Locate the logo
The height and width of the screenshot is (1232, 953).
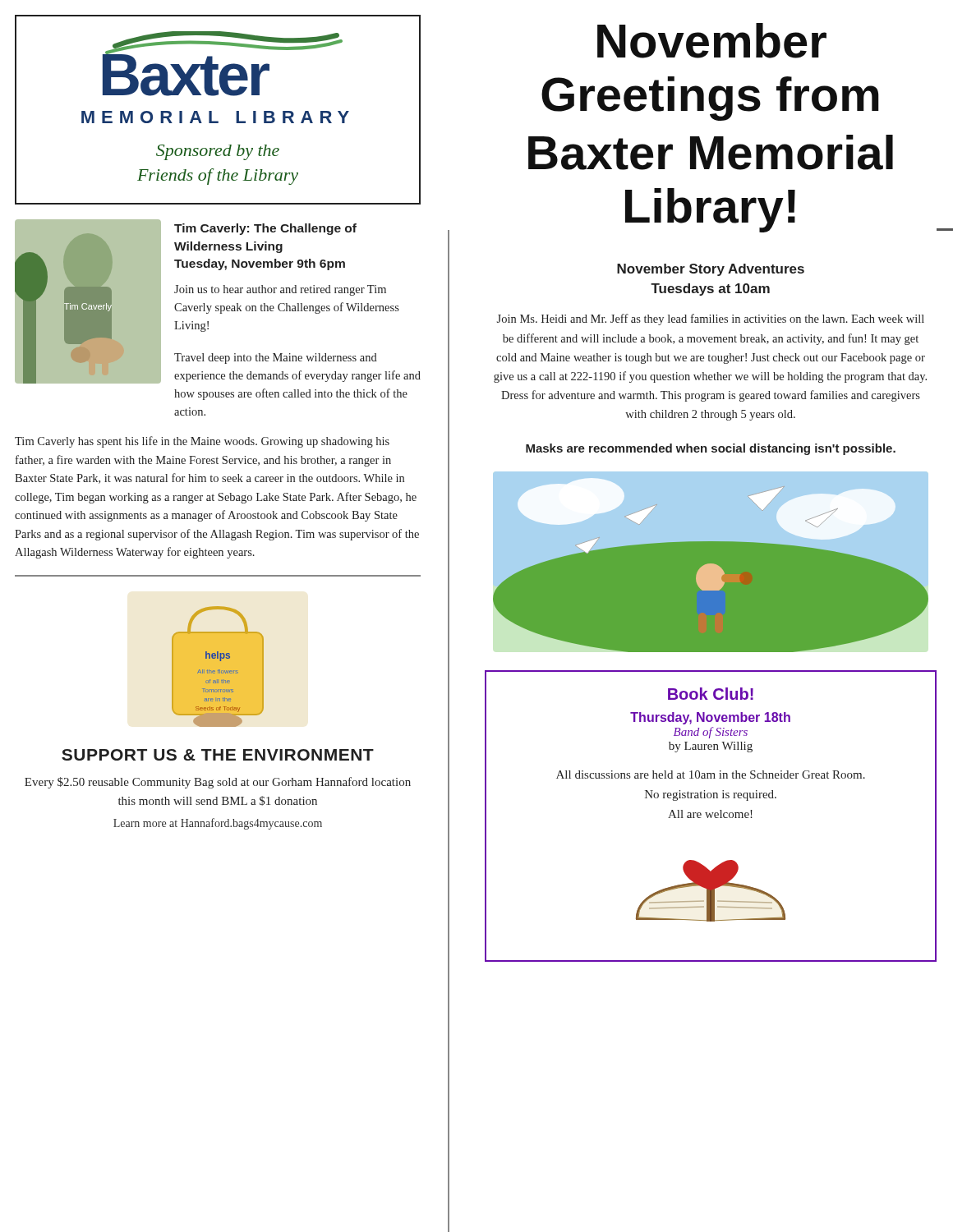tap(218, 110)
